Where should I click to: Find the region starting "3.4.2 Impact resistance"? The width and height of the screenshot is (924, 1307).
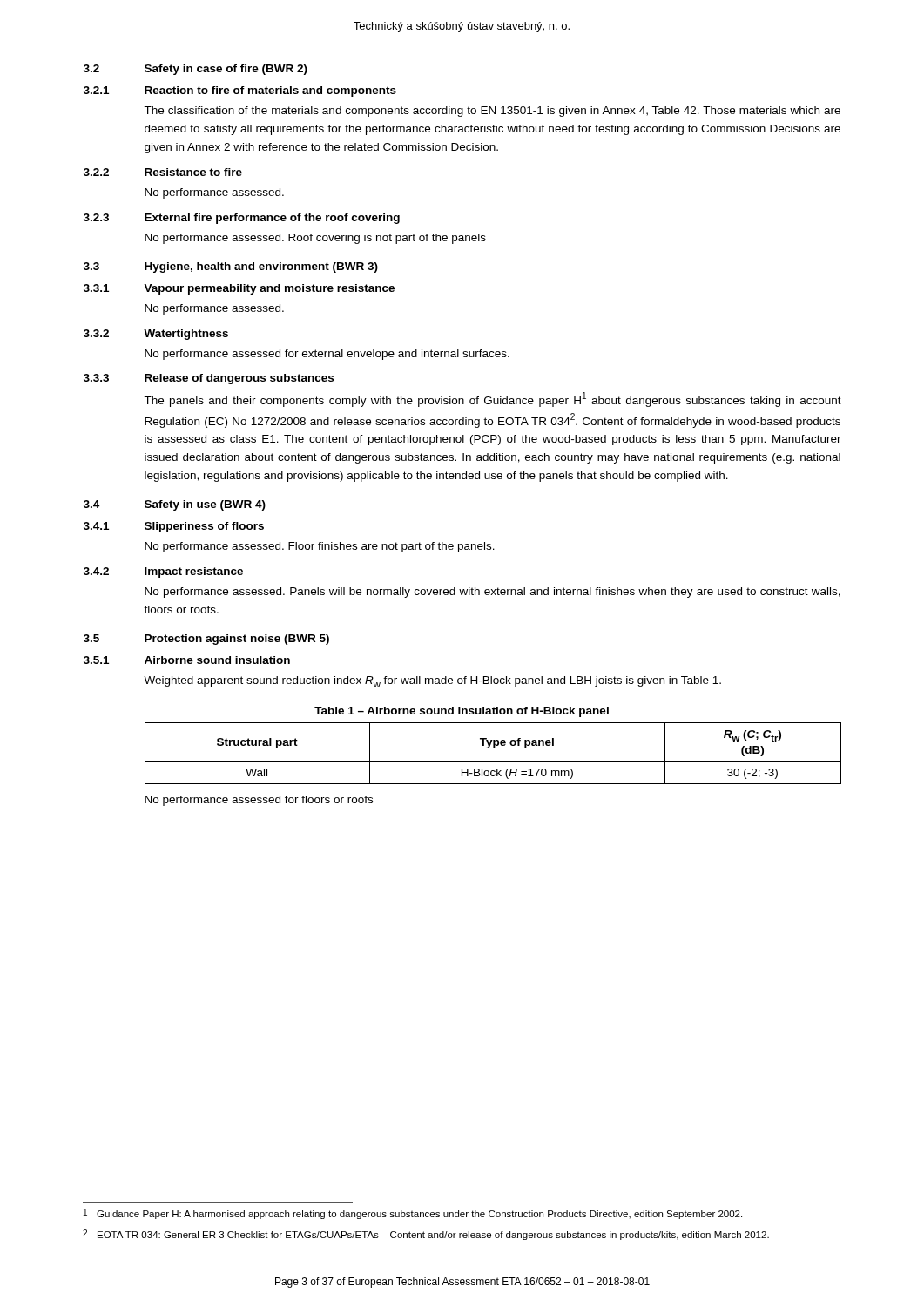[x=163, y=571]
